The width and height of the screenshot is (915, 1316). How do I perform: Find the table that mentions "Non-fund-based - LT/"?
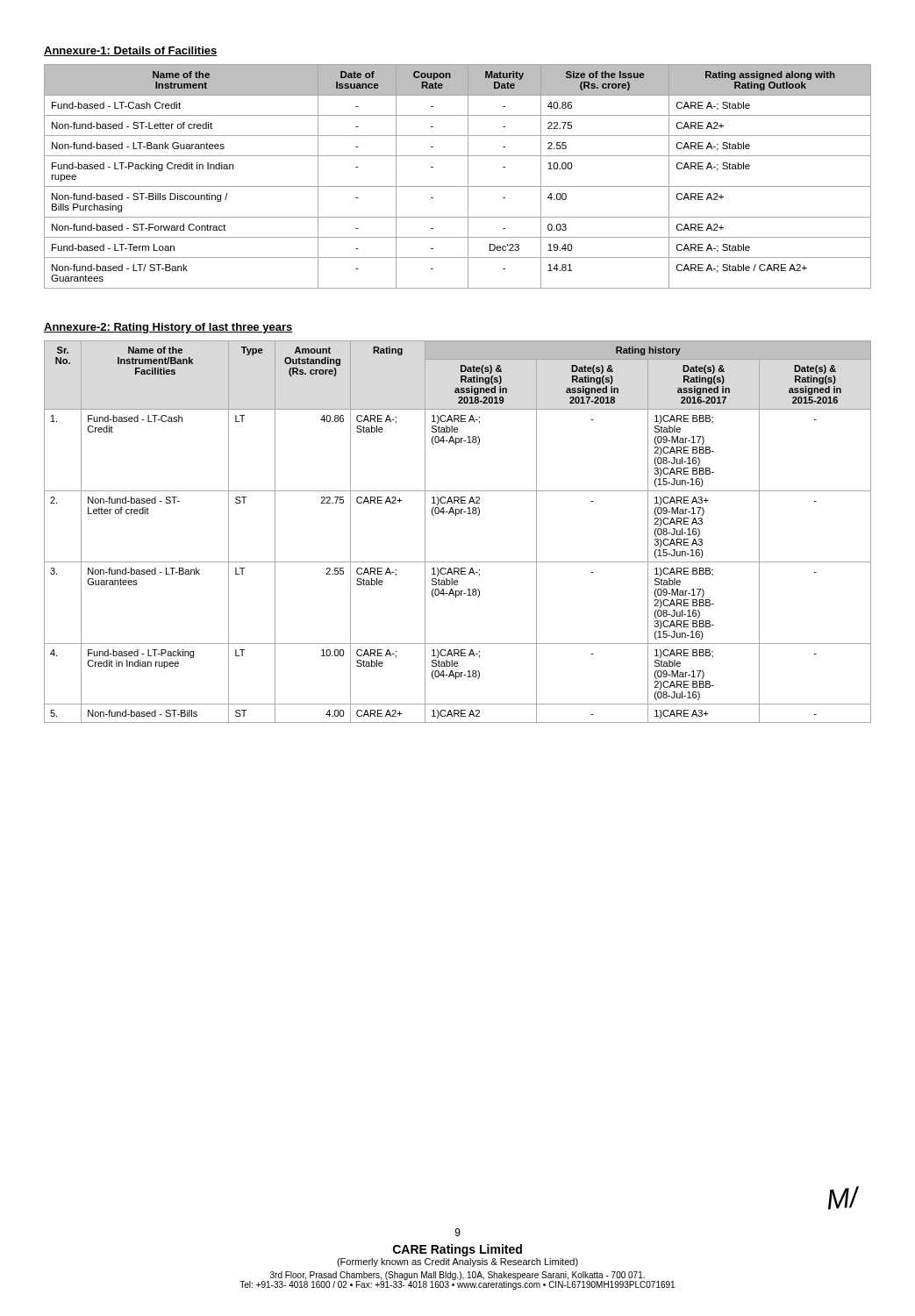(x=458, y=176)
